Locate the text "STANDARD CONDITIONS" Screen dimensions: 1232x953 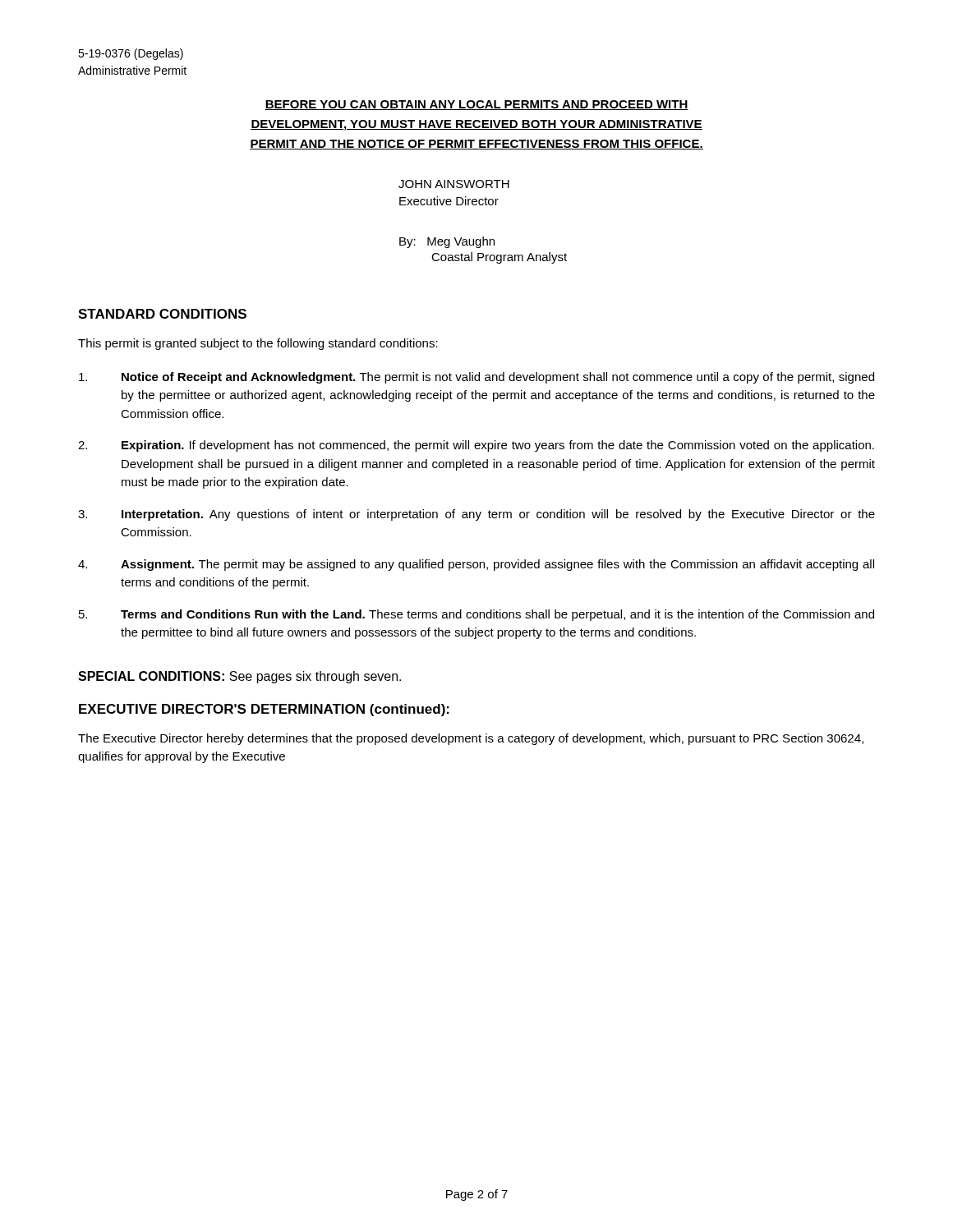(x=162, y=314)
